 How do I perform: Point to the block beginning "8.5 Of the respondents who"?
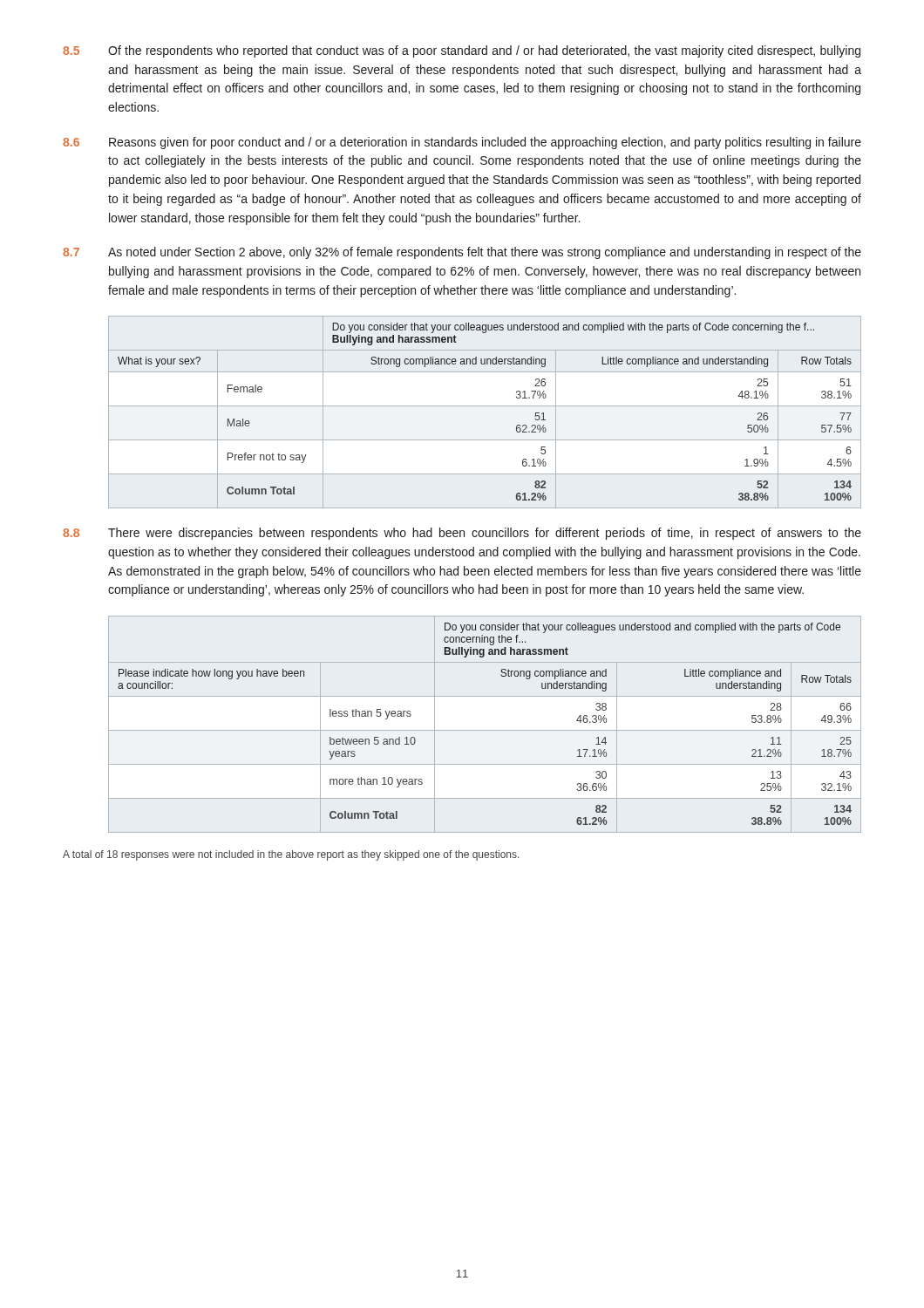(x=462, y=80)
